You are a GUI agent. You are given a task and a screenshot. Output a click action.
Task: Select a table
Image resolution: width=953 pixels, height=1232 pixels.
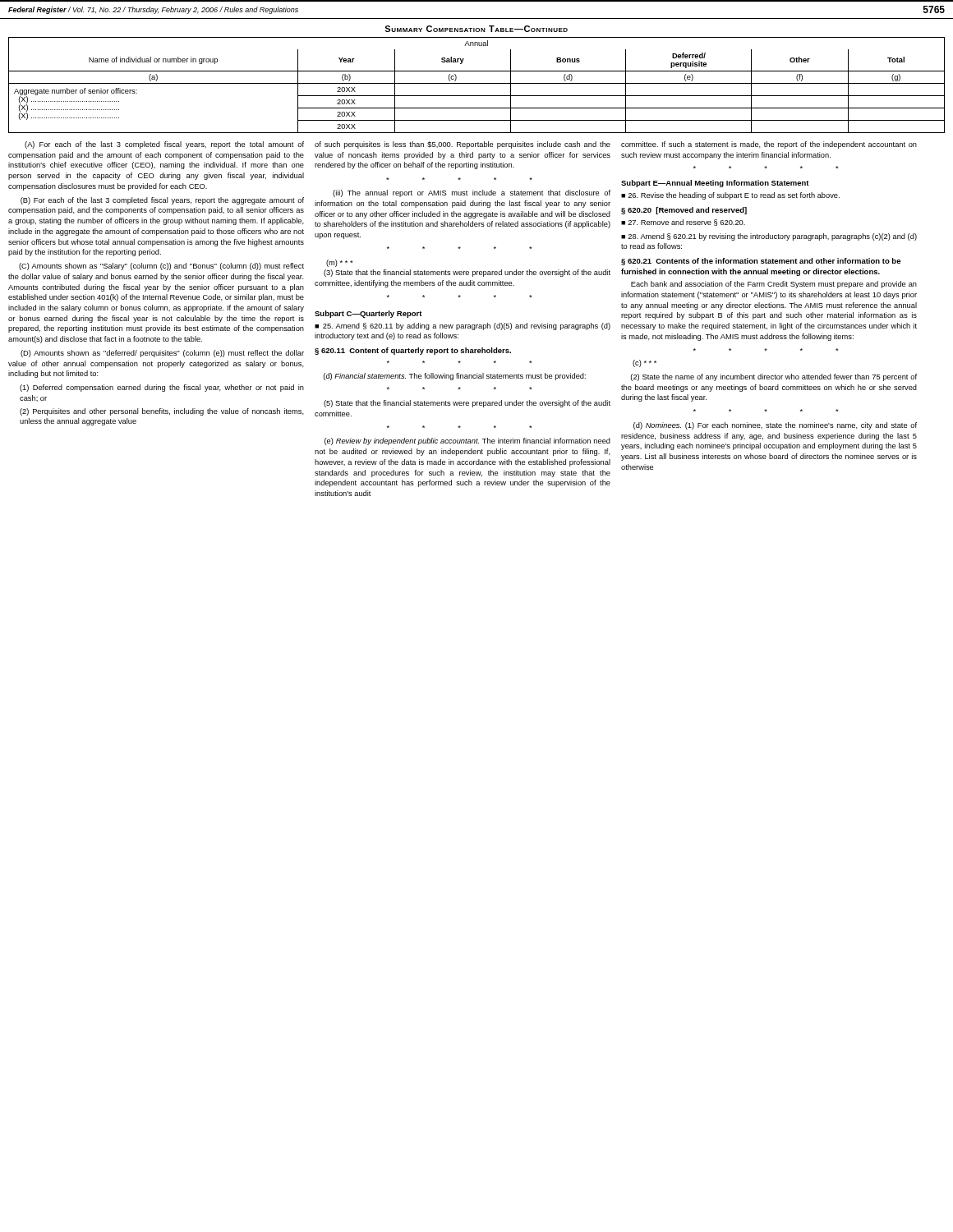tap(476, 78)
